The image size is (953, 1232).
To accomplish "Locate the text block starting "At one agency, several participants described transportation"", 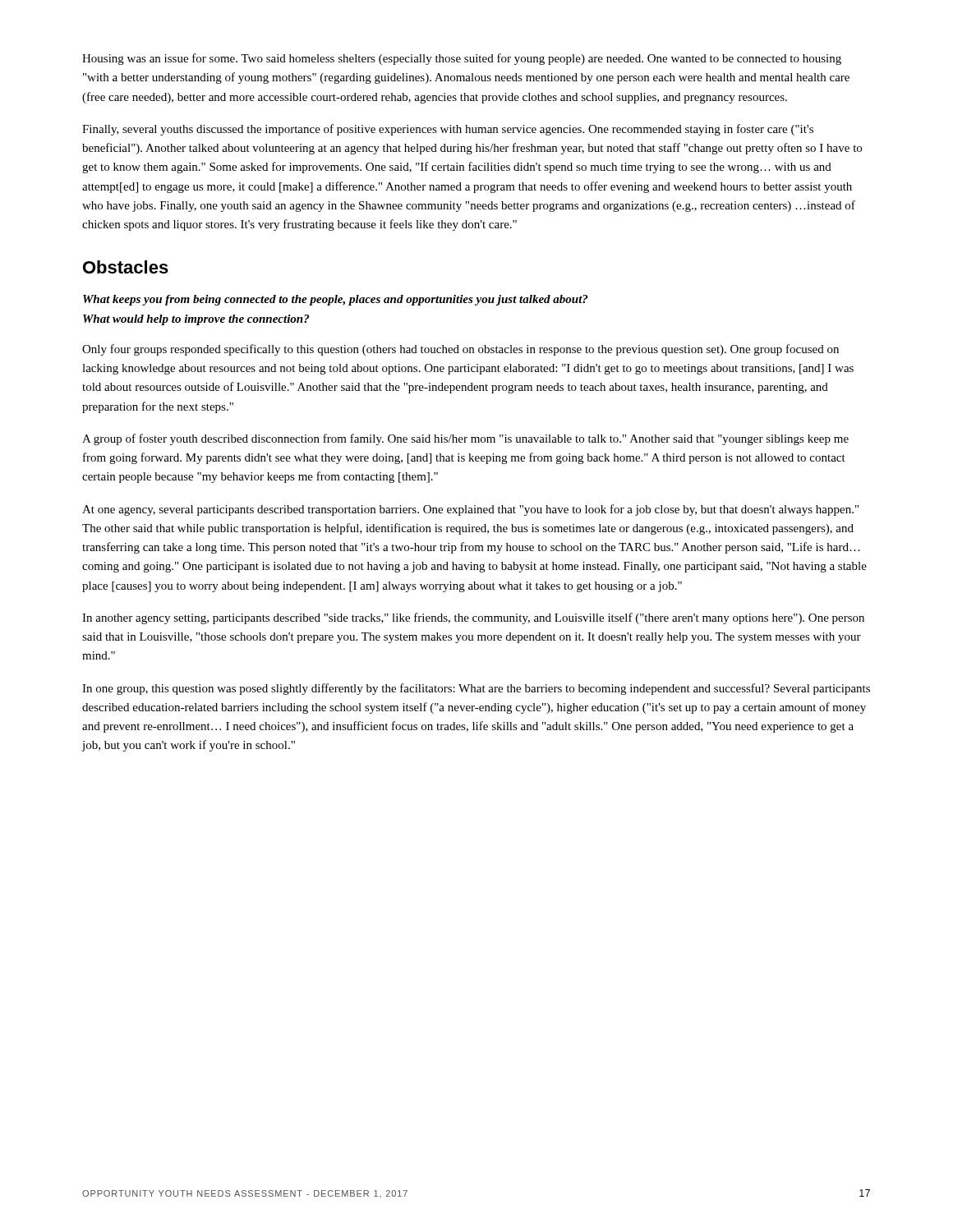I will click(x=474, y=547).
